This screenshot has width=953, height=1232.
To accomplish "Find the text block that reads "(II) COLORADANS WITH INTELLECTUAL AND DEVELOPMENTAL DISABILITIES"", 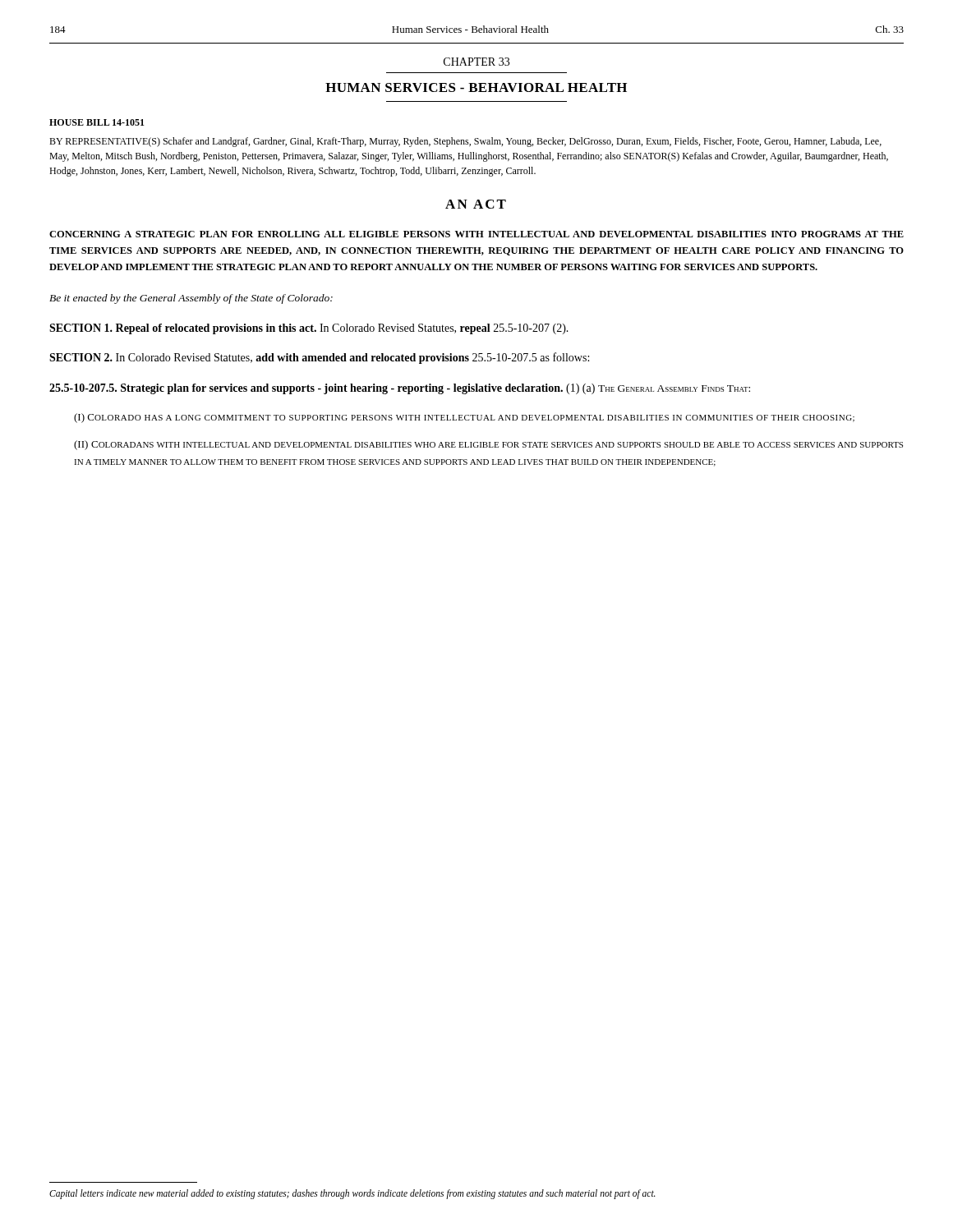I will 489,452.
